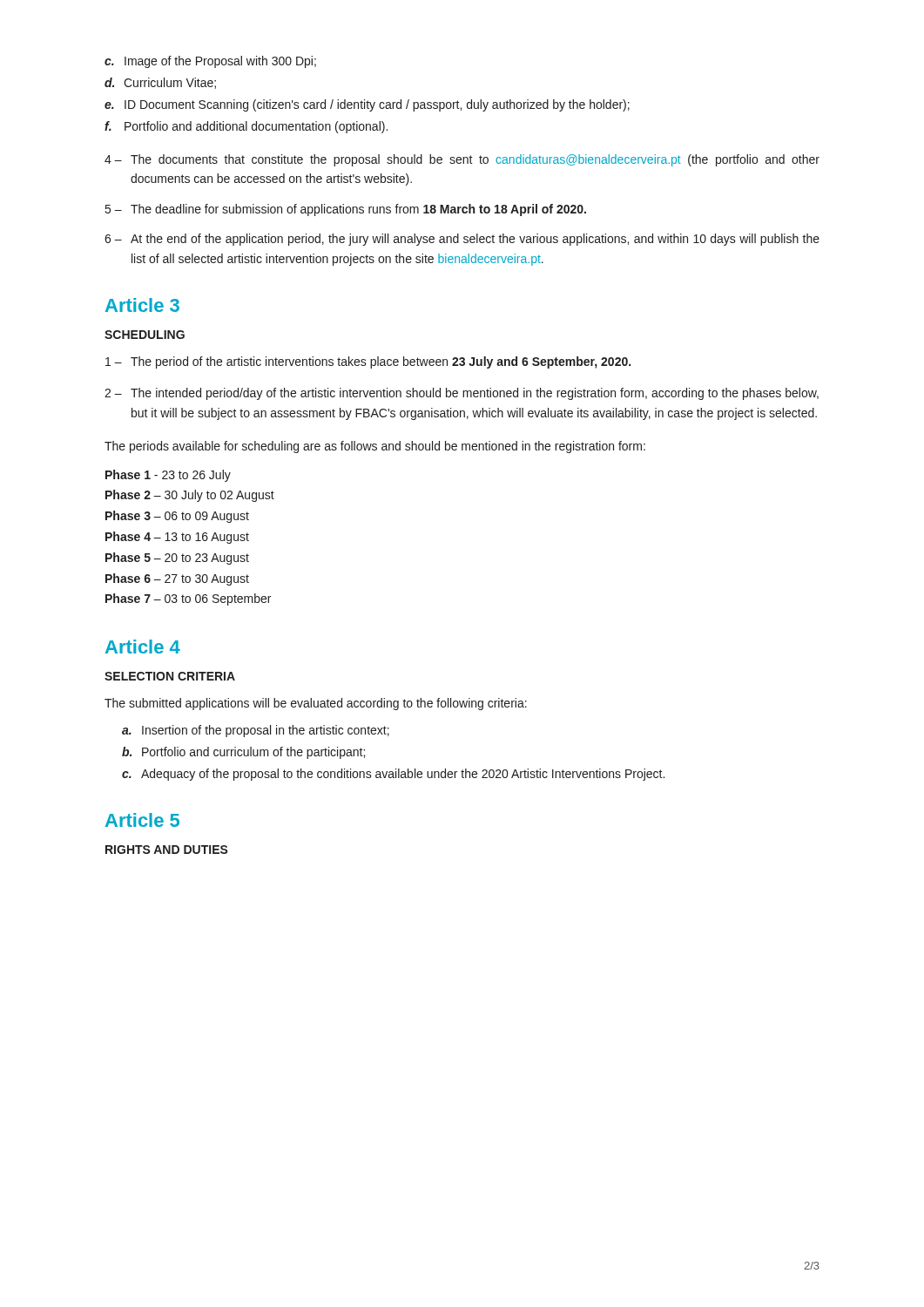Find the list item that says "Phase 5 – 20 to 23"

[177, 557]
